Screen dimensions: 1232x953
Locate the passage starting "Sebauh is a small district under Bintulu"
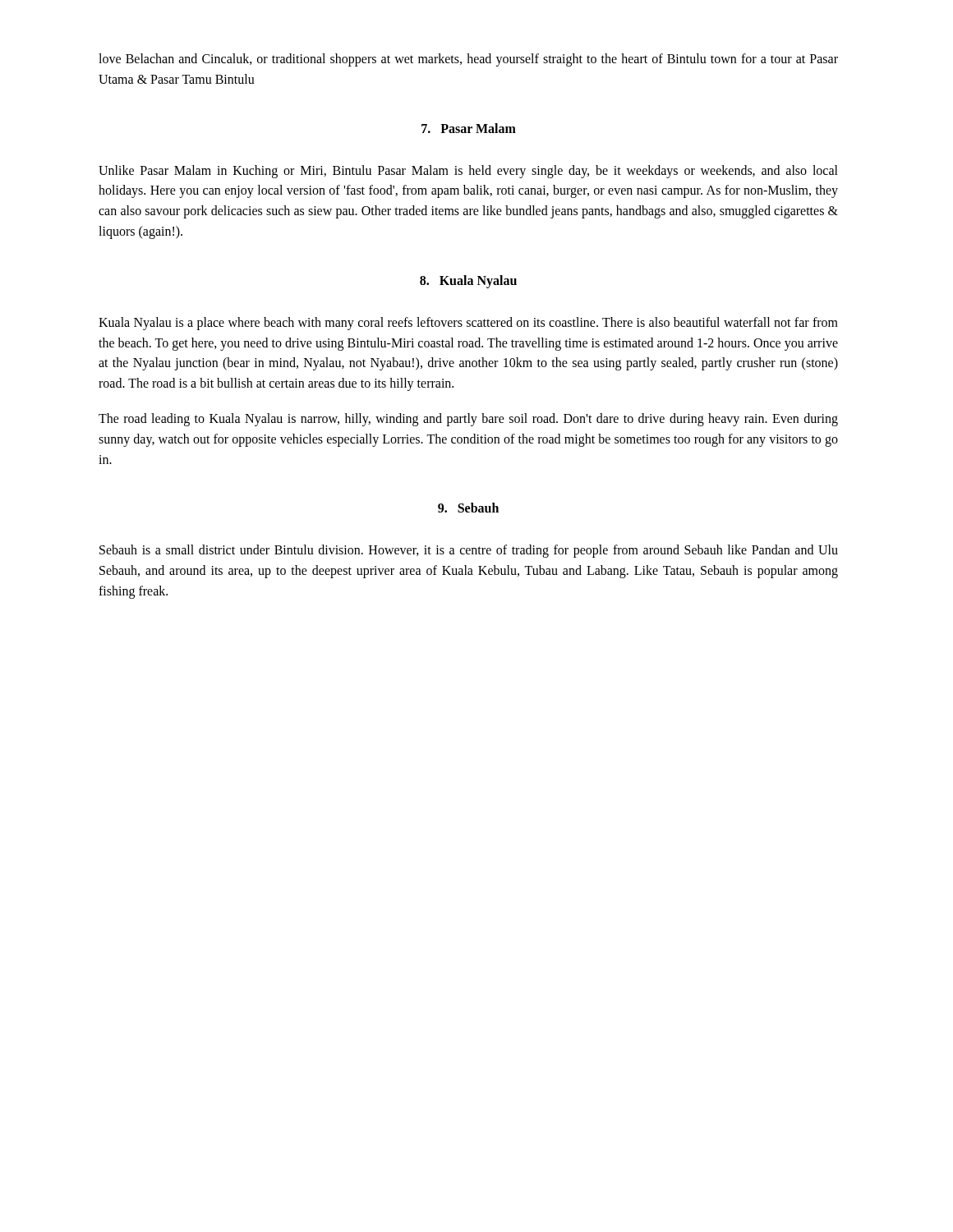pos(468,571)
